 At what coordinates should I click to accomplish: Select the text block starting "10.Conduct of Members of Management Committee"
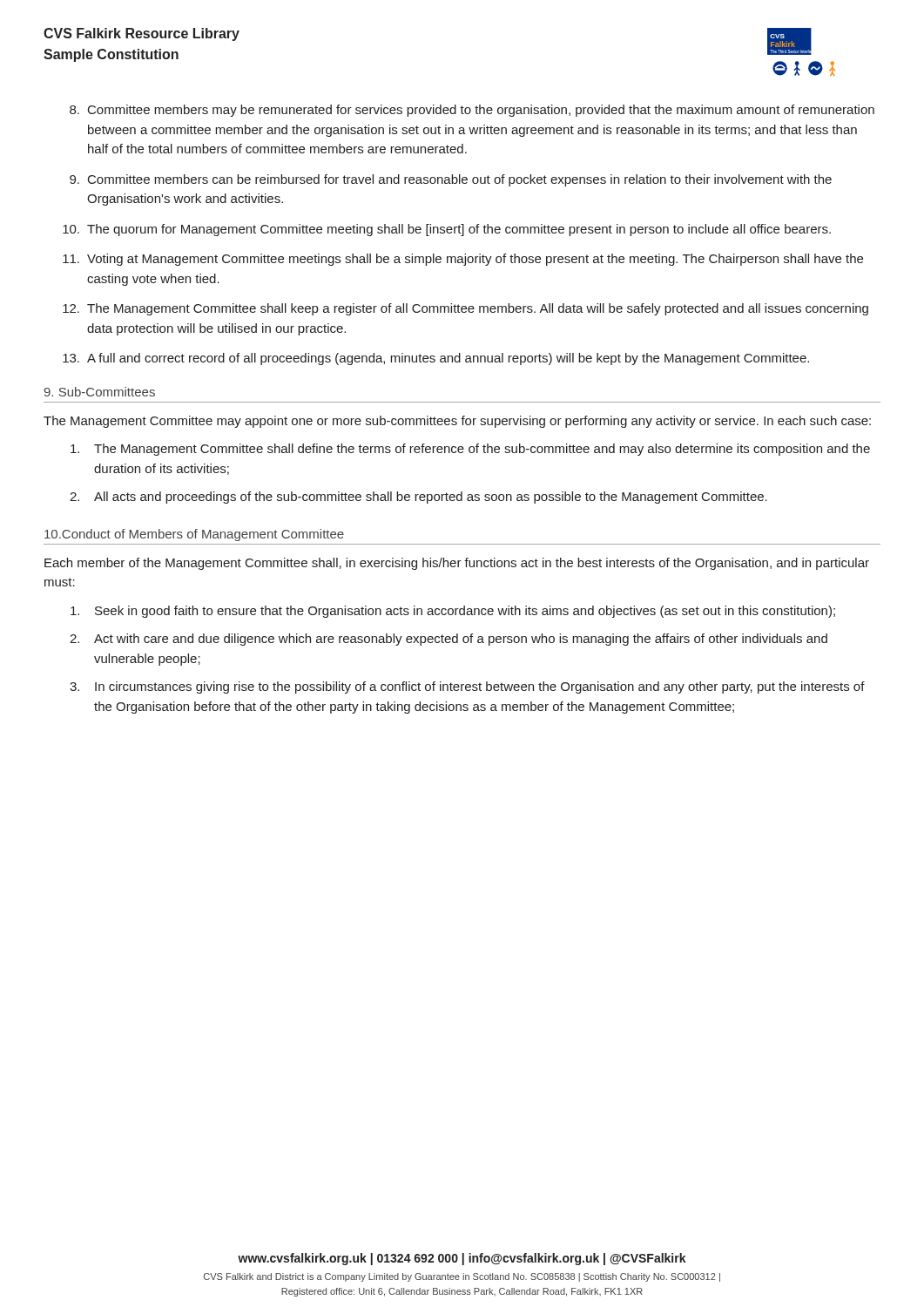[194, 533]
